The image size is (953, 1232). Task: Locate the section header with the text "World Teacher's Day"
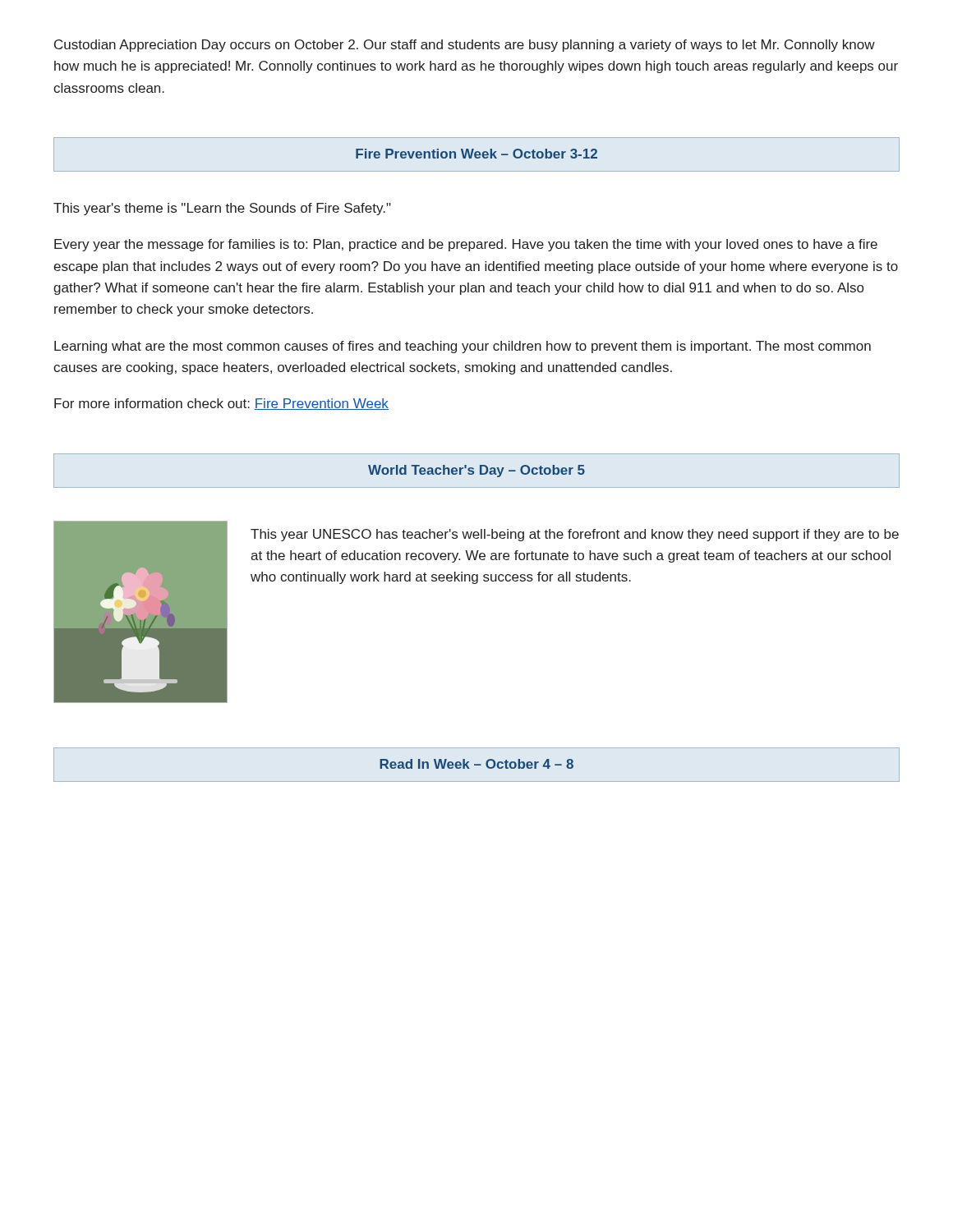476,470
